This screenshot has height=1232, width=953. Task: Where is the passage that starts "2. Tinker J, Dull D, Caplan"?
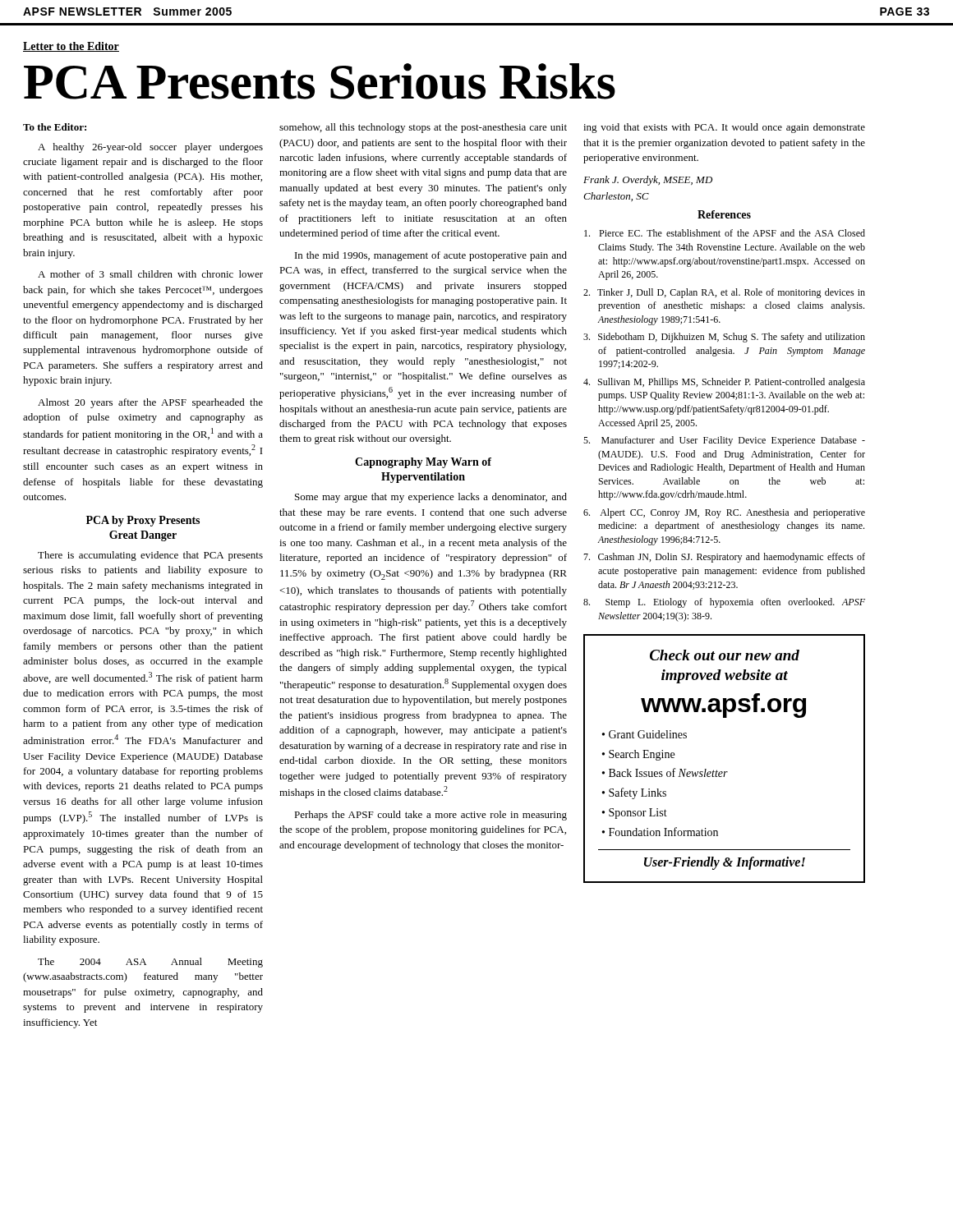pos(724,306)
